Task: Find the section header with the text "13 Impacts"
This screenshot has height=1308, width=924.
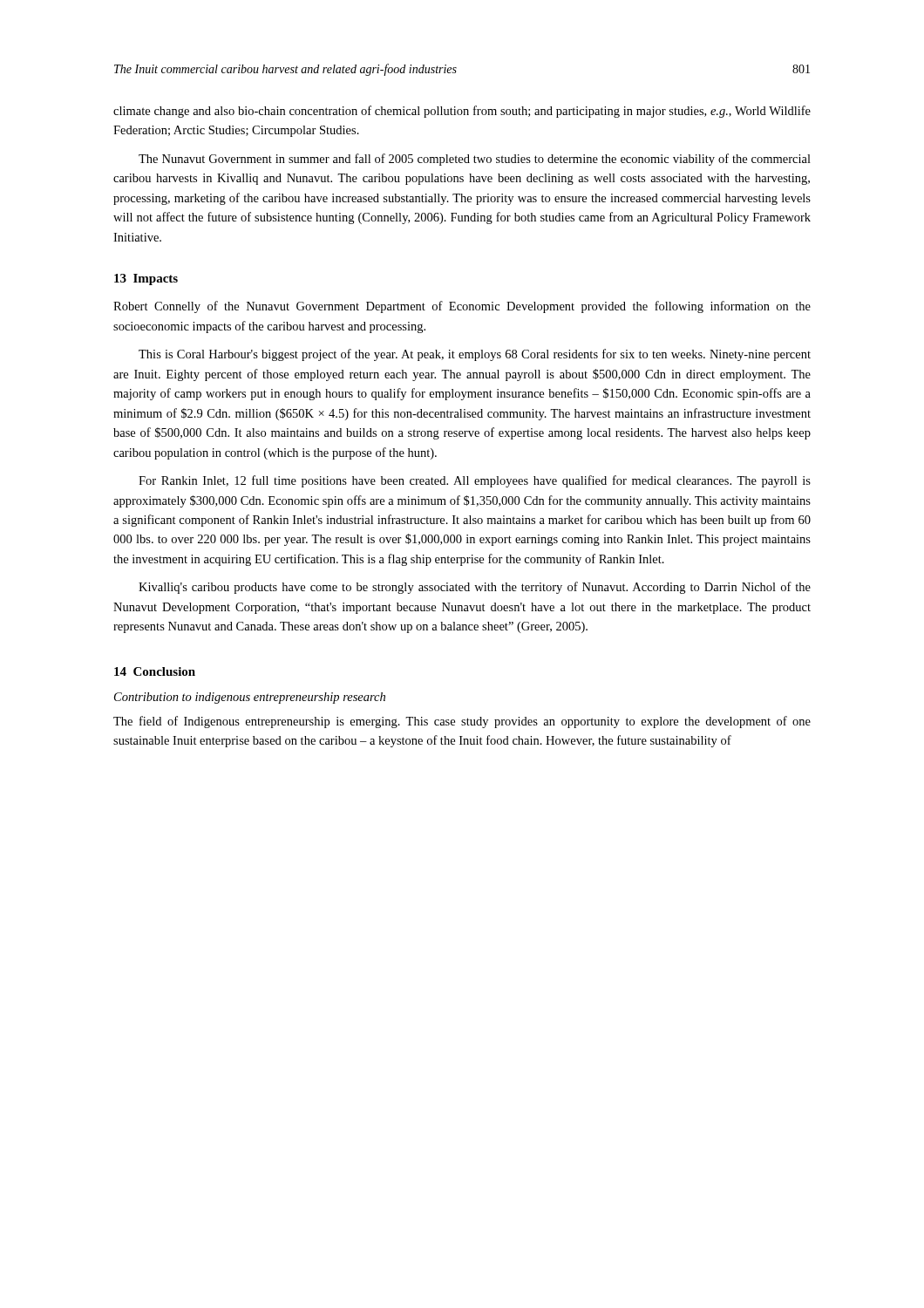Action: tap(146, 278)
